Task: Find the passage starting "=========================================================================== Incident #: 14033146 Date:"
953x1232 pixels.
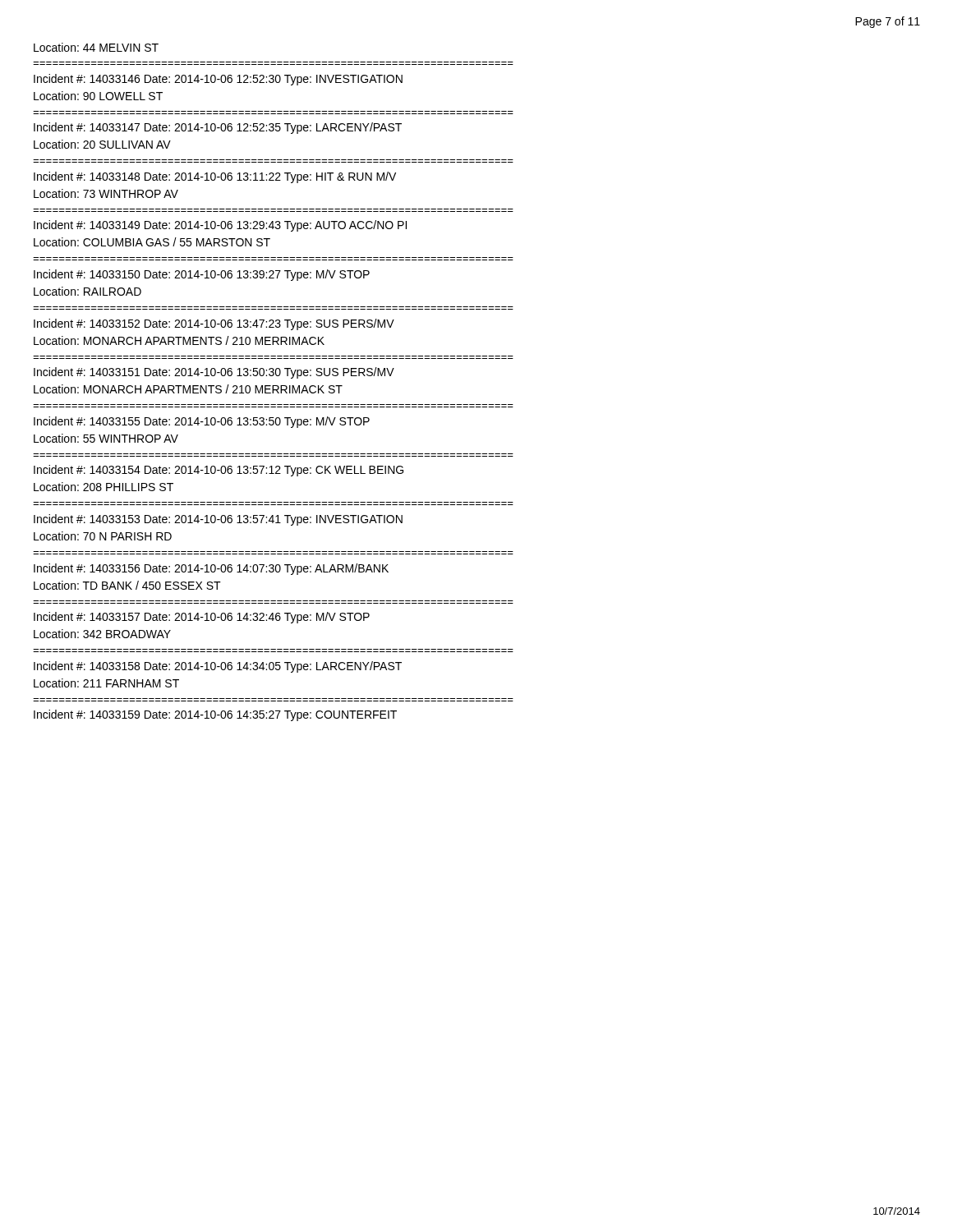Action: 218,80
